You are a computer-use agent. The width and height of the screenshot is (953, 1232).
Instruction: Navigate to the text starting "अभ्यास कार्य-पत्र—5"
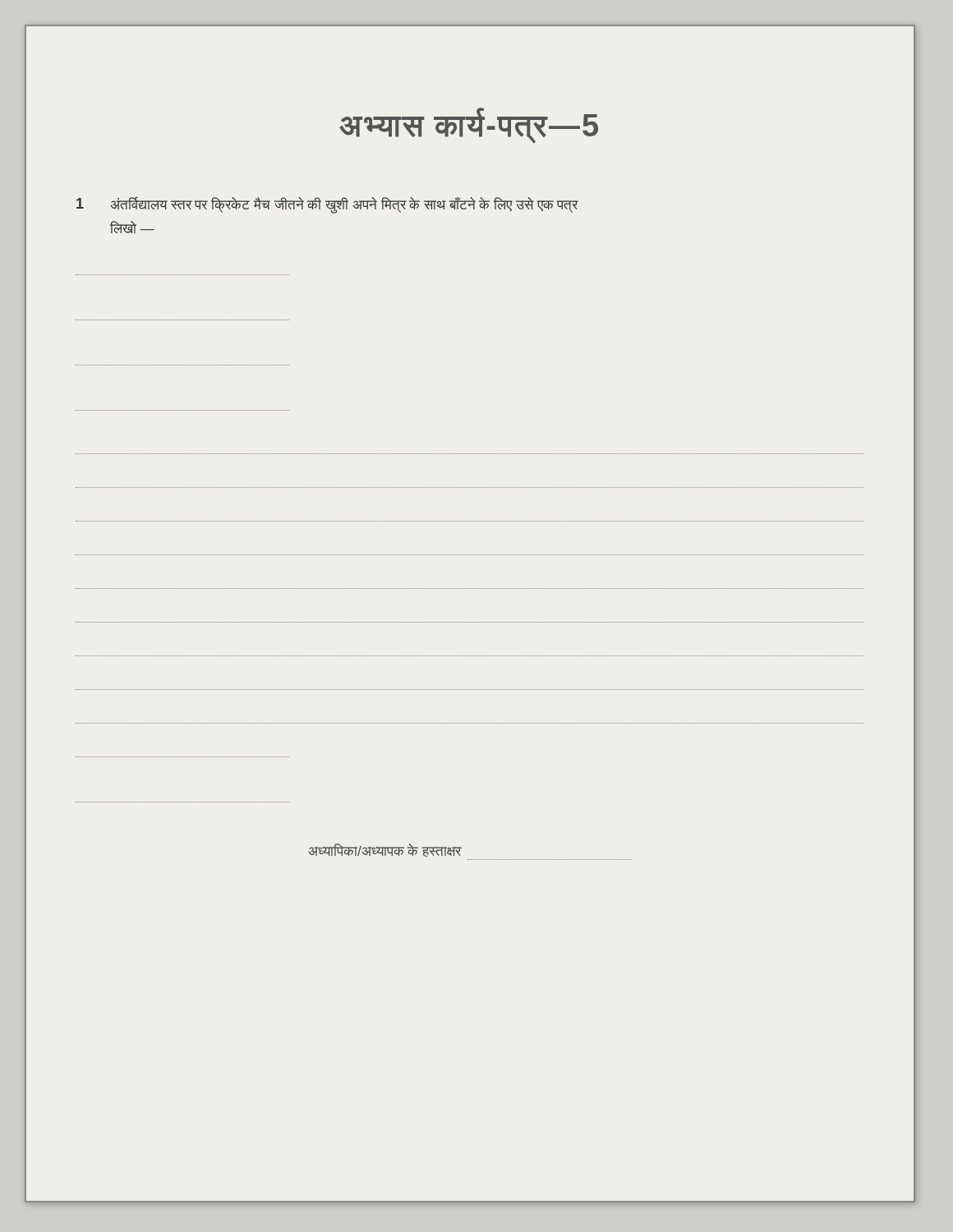(470, 126)
